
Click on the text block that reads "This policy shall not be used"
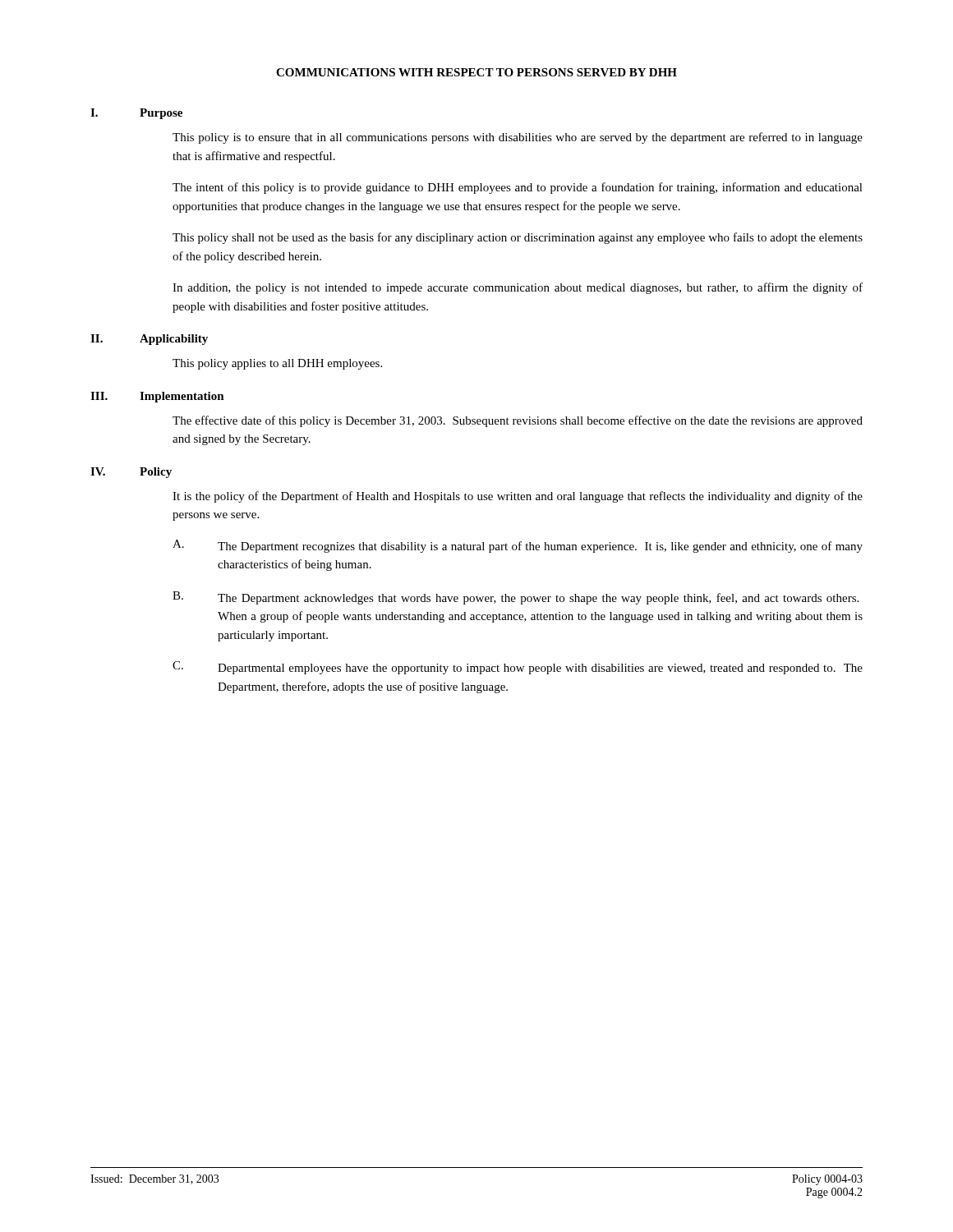[x=518, y=247]
